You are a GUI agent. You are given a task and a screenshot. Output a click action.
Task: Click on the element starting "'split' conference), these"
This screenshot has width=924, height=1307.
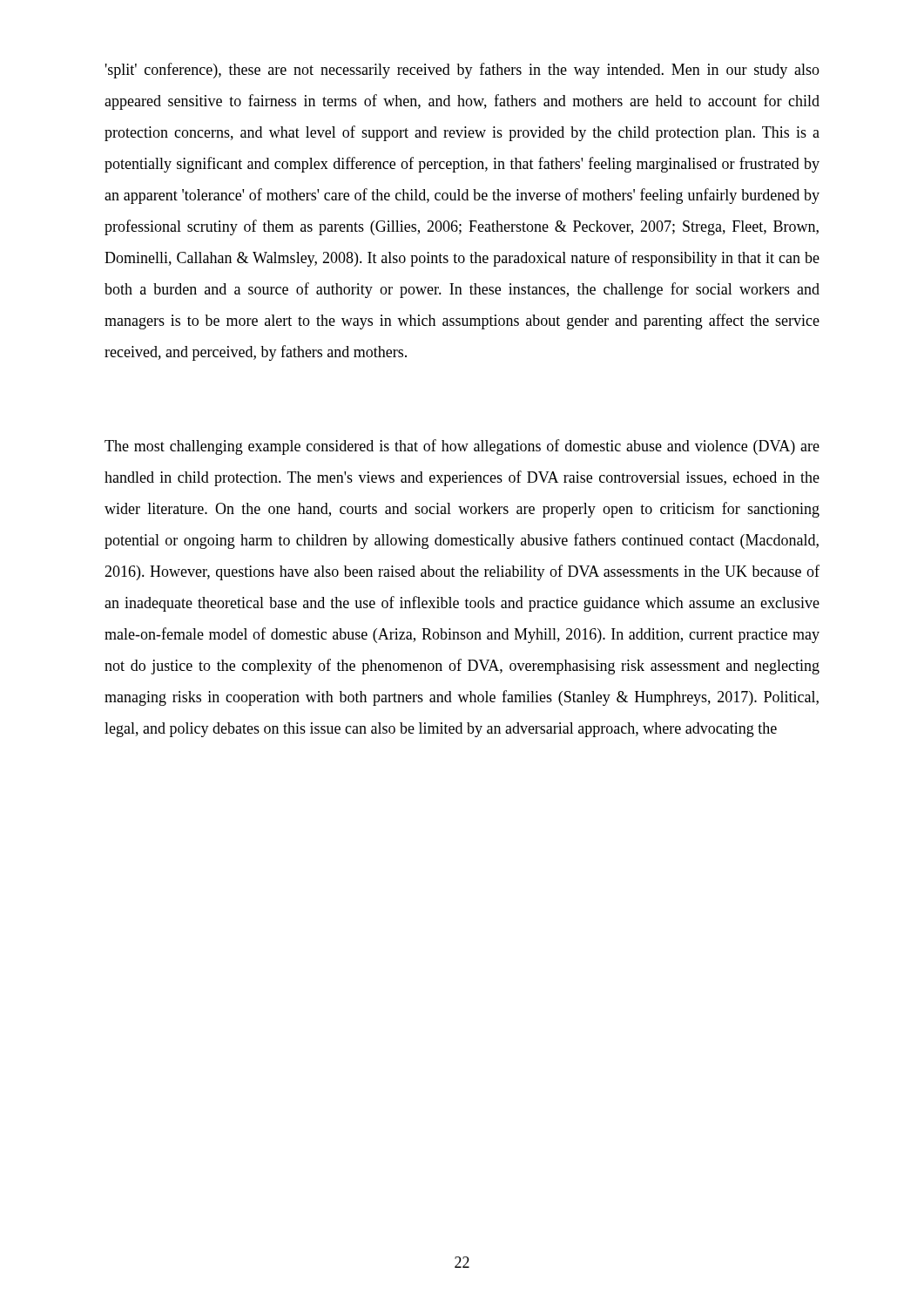coord(462,211)
